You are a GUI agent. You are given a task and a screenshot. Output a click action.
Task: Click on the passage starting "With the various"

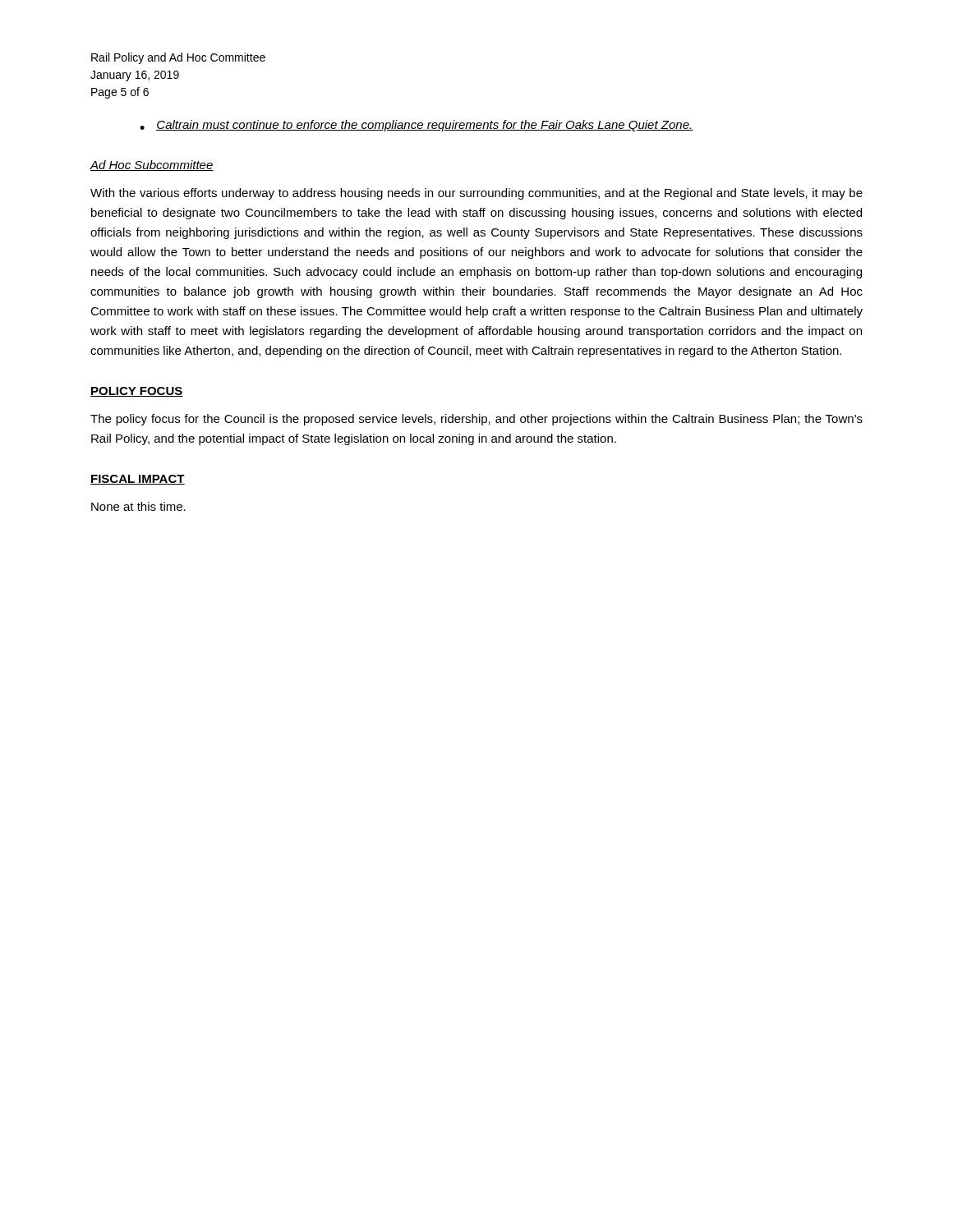click(476, 271)
